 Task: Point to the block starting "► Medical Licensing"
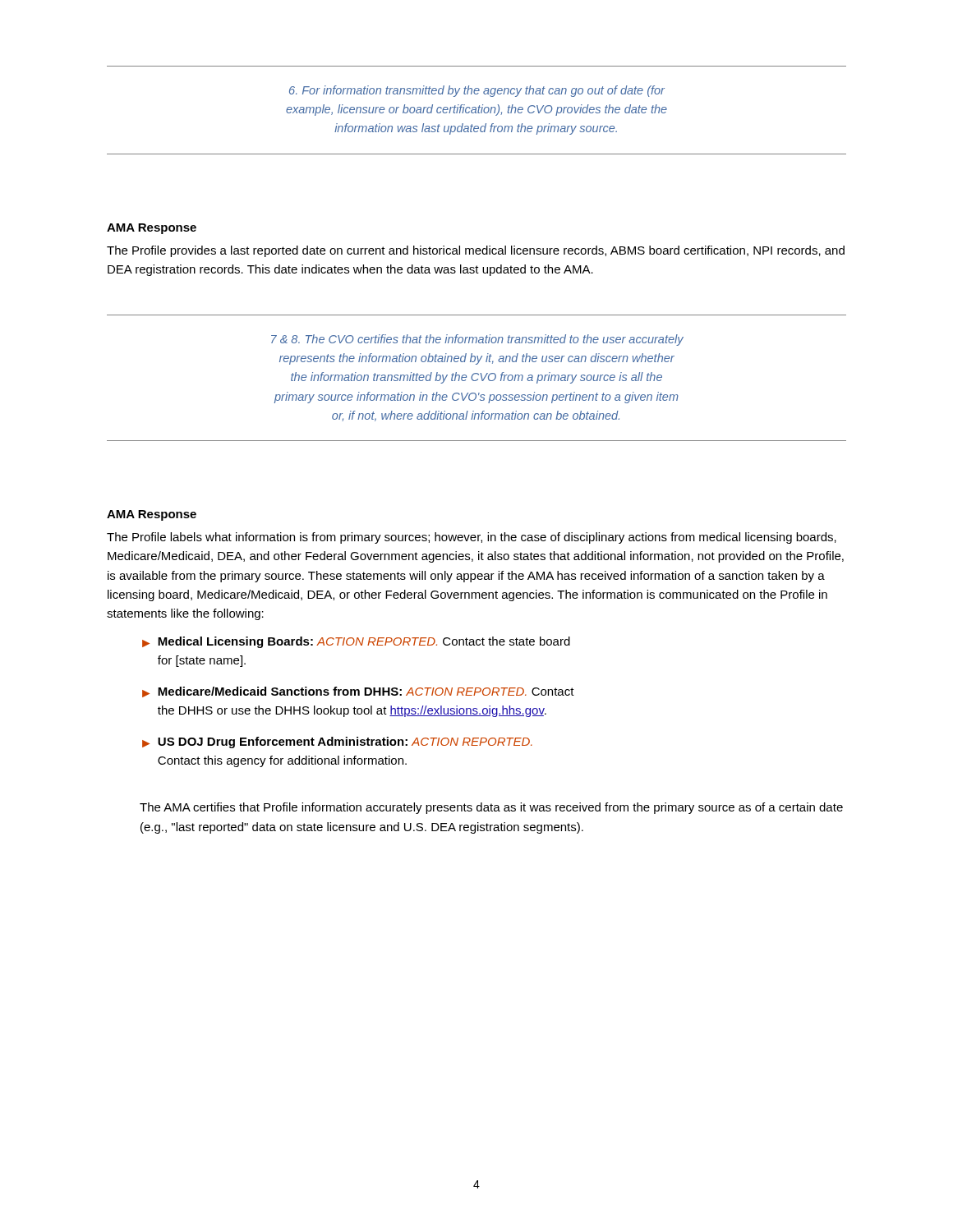(x=493, y=651)
